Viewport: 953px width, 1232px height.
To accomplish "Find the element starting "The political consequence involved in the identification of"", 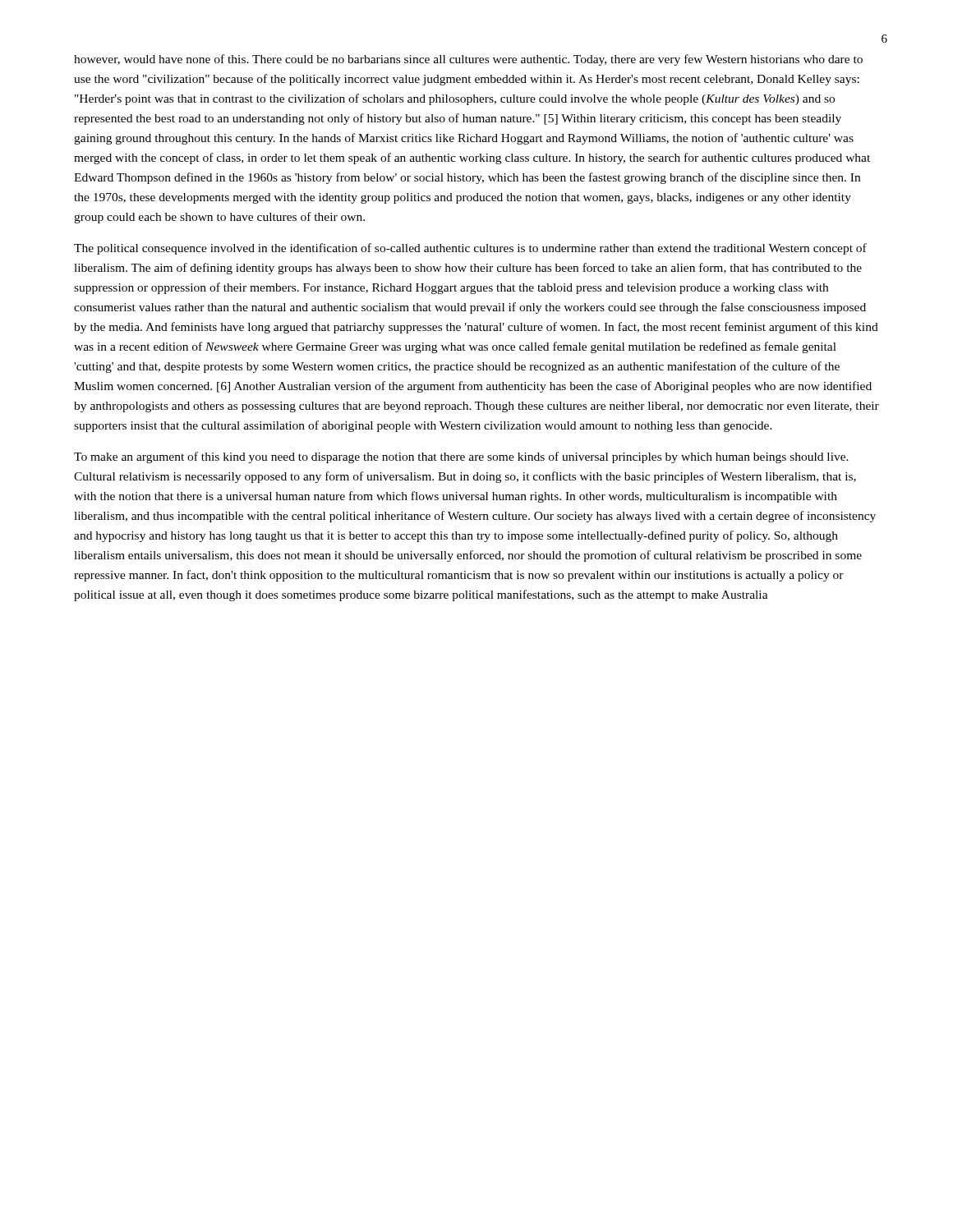I will click(x=476, y=337).
